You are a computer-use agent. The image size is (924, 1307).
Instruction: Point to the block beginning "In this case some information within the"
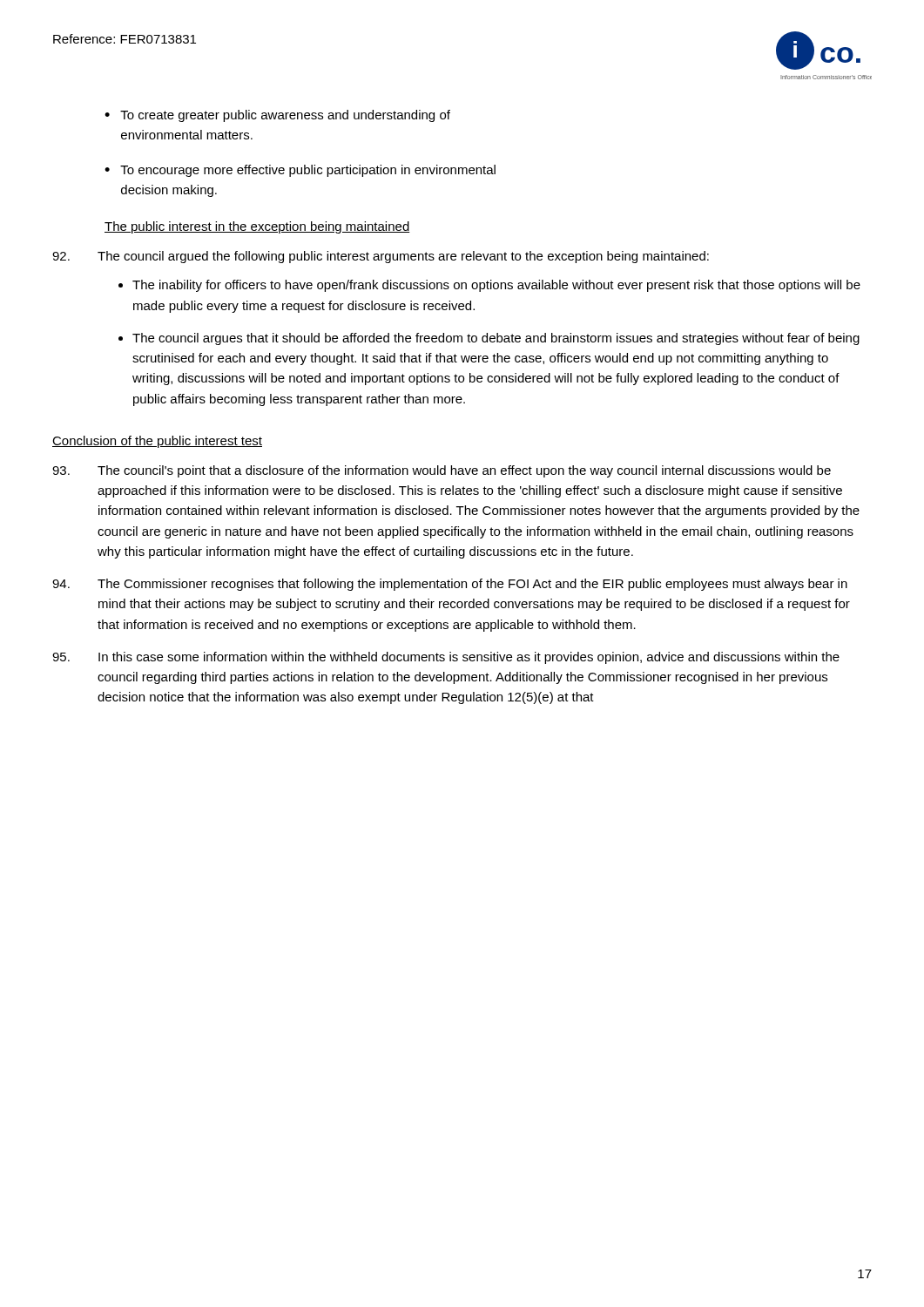tap(462, 677)
